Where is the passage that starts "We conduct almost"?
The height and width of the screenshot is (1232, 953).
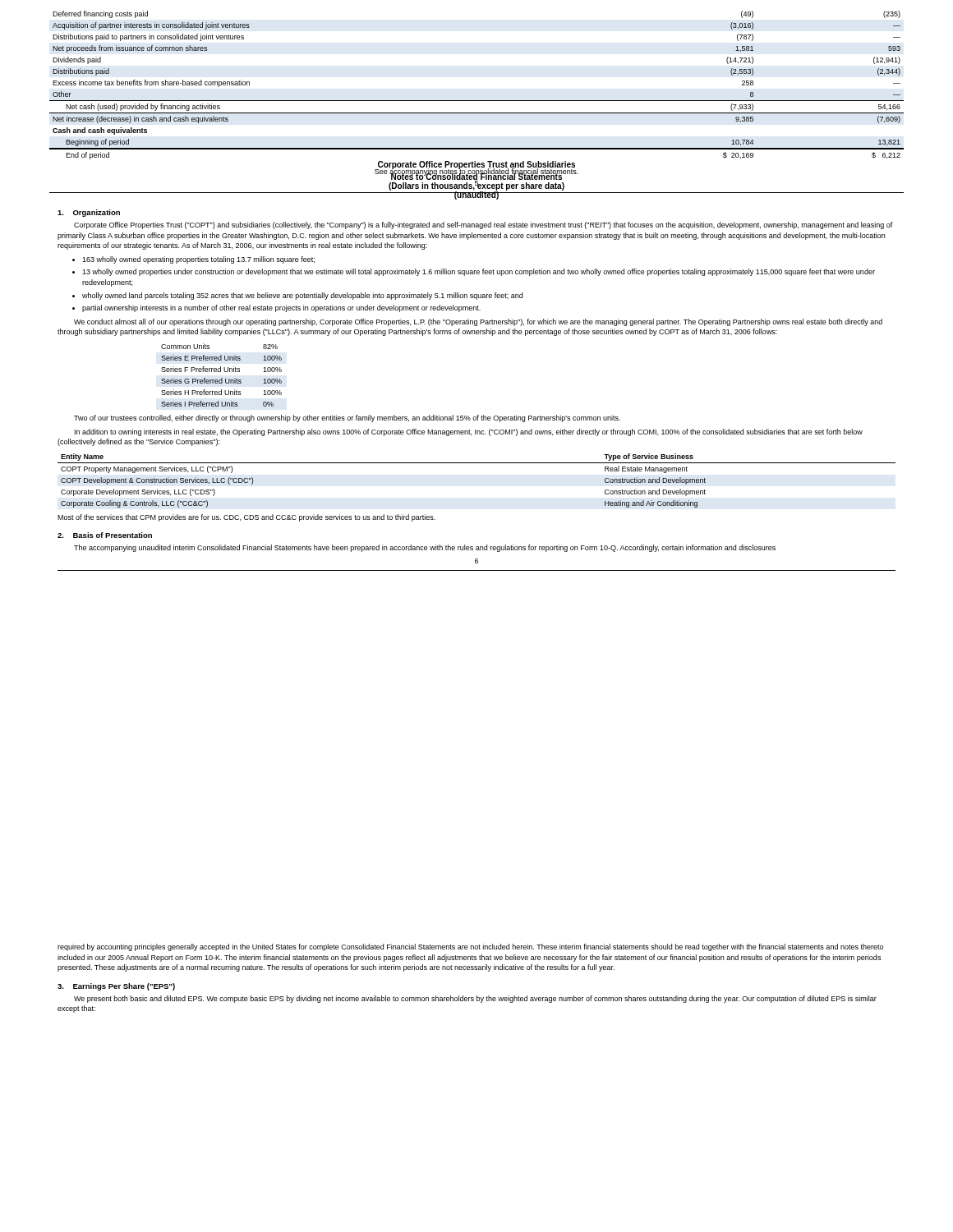coord(476,327)
